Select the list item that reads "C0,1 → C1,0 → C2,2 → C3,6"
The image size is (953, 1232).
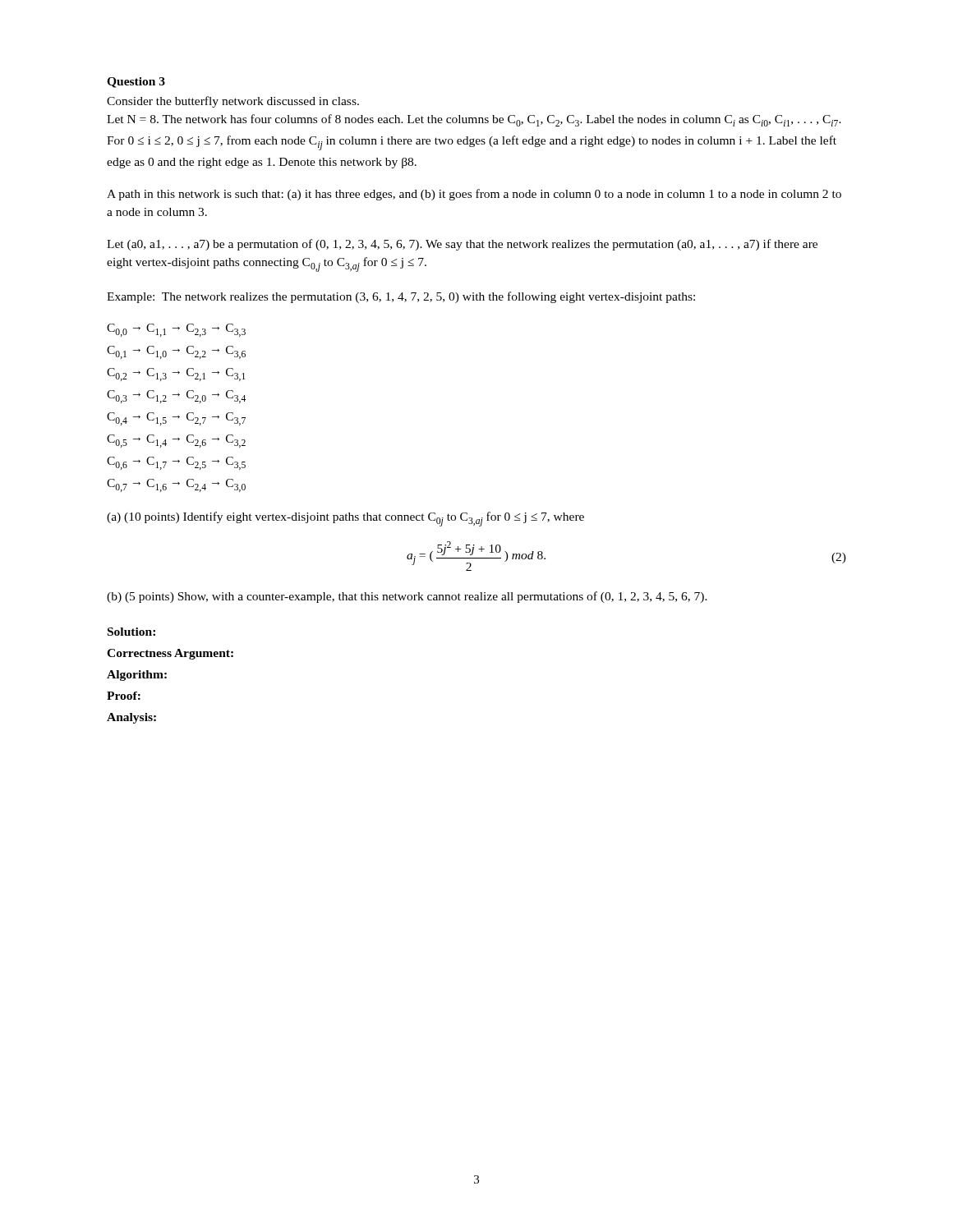pos(176,351)
